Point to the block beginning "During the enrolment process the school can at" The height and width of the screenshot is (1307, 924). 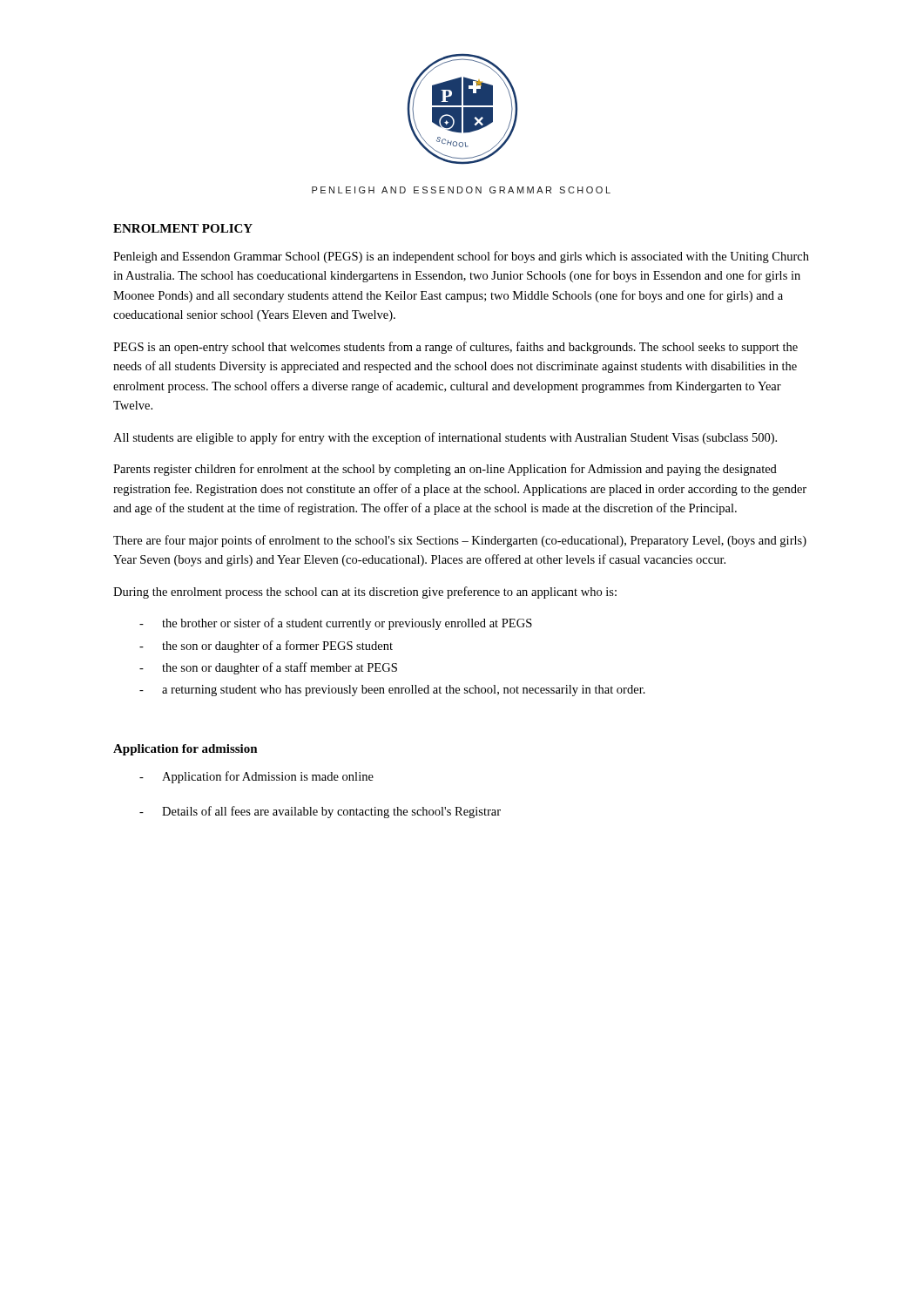tap(365, 591)
